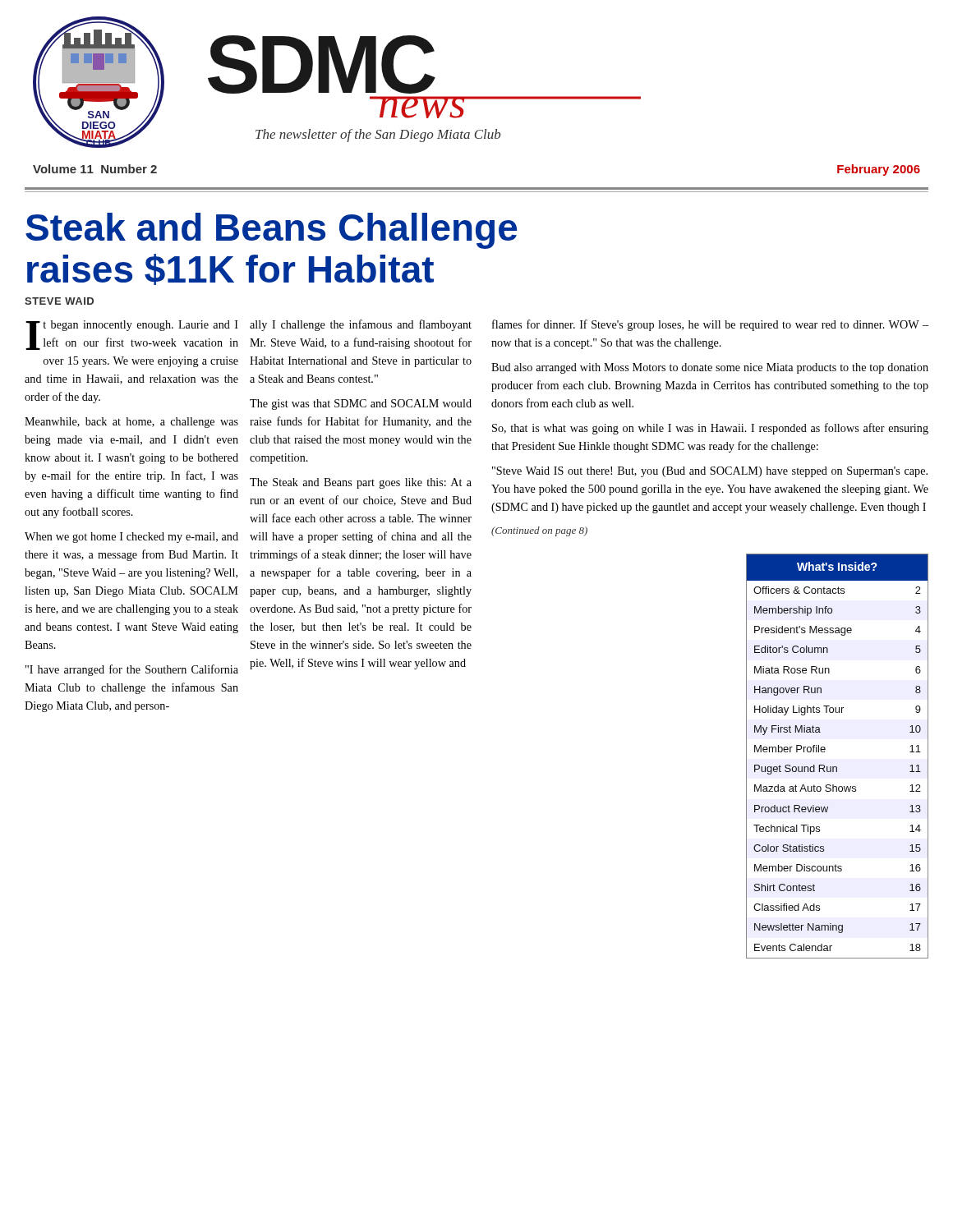Where is the passage that starts "The Steak and Beans part goes like this:"?

tap(361, 573)
